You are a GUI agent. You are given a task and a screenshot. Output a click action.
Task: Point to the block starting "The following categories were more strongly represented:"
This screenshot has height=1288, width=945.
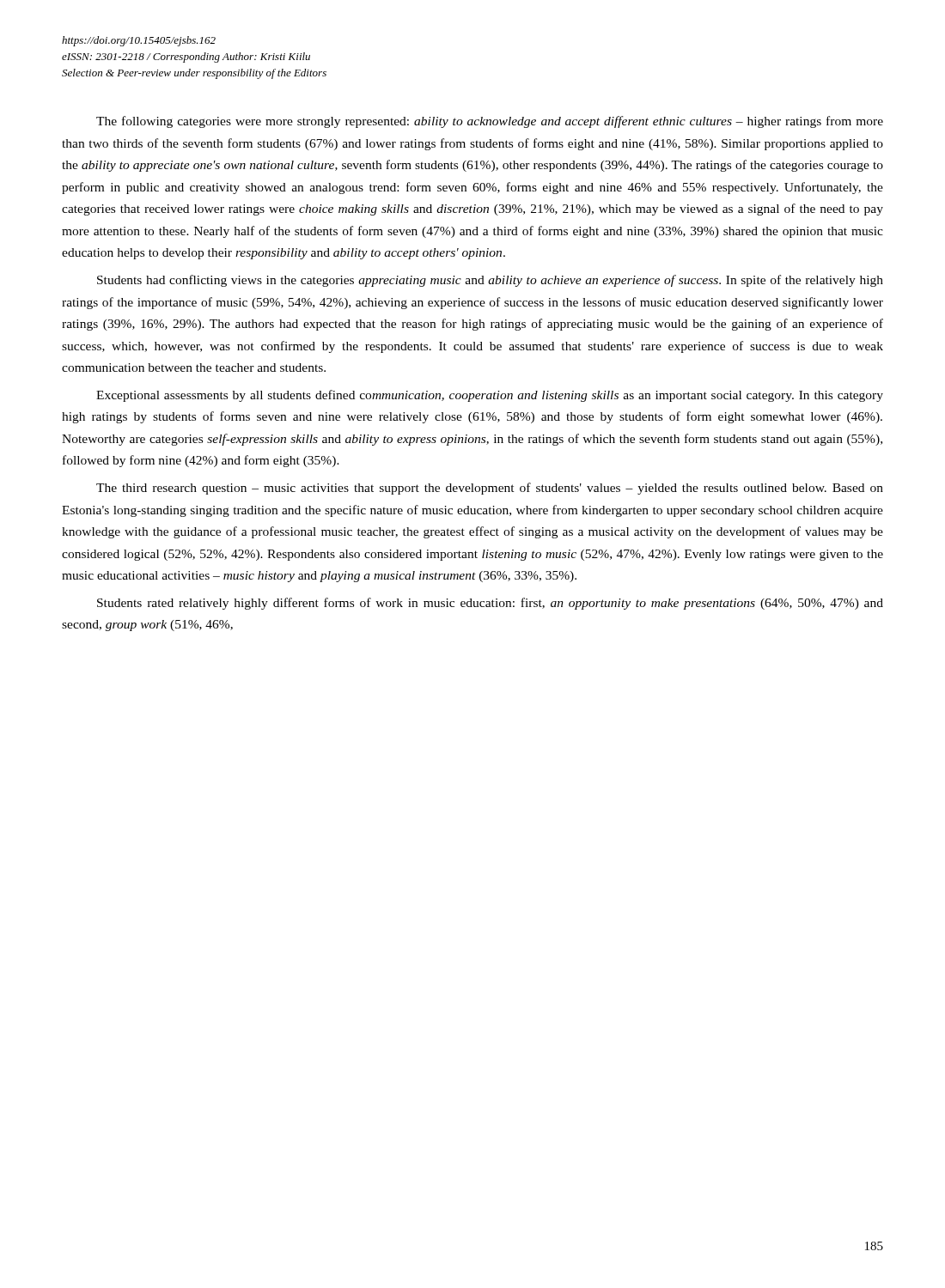tap(472, 187)
